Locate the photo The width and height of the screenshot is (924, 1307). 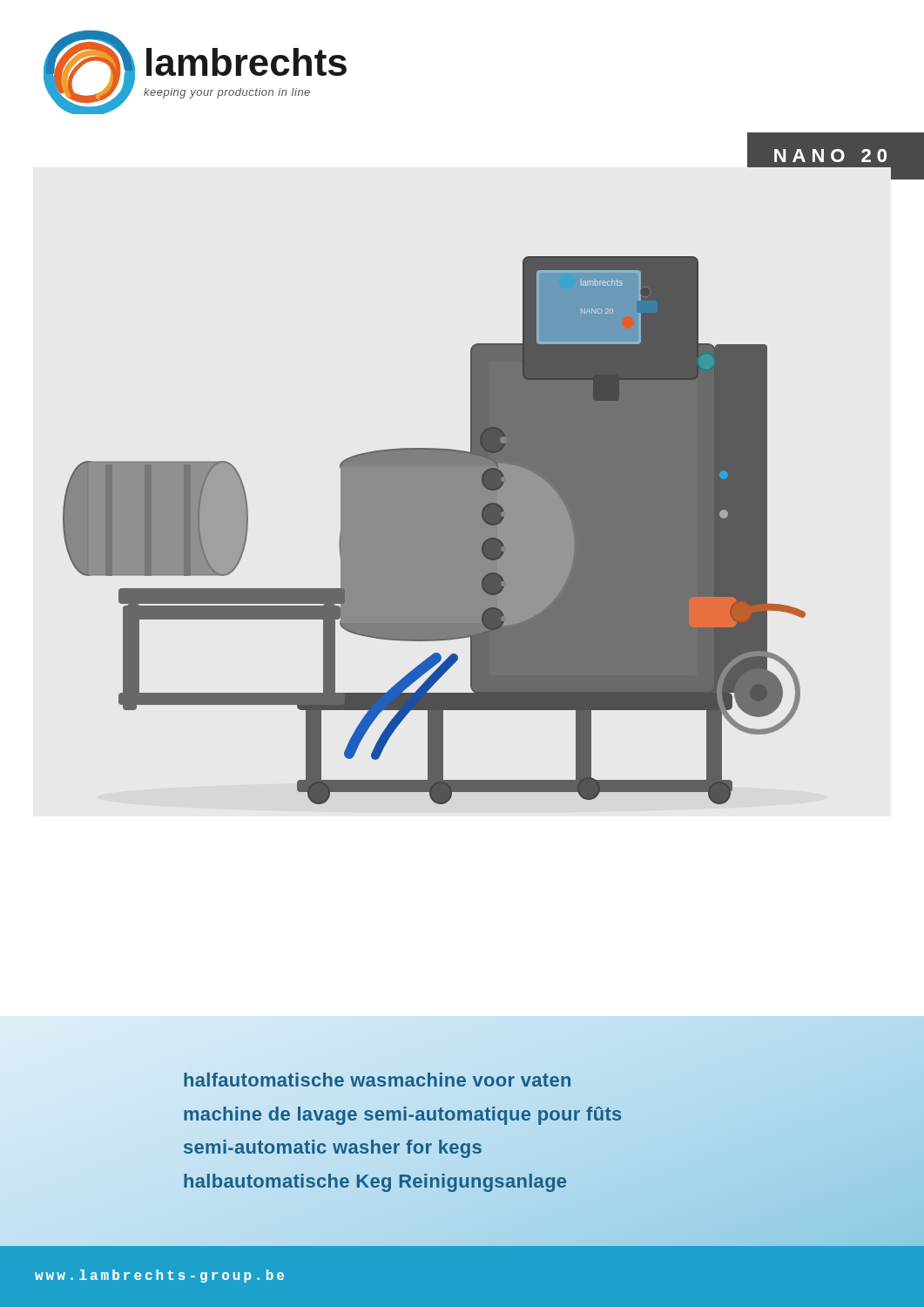(x=462, y=492)
